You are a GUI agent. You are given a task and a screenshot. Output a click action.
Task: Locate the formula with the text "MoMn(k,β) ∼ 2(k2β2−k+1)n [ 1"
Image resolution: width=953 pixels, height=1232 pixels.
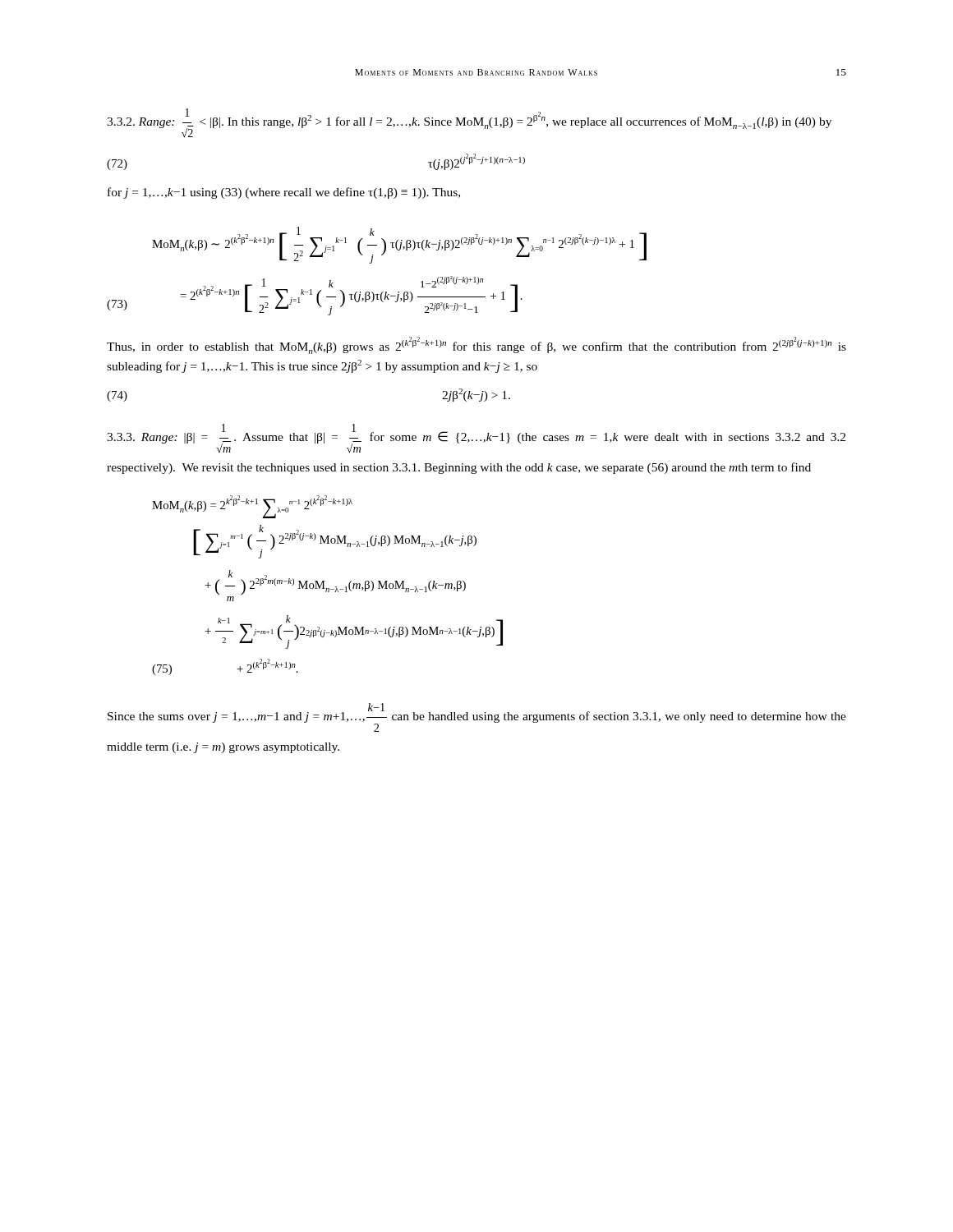pos(476,271)
